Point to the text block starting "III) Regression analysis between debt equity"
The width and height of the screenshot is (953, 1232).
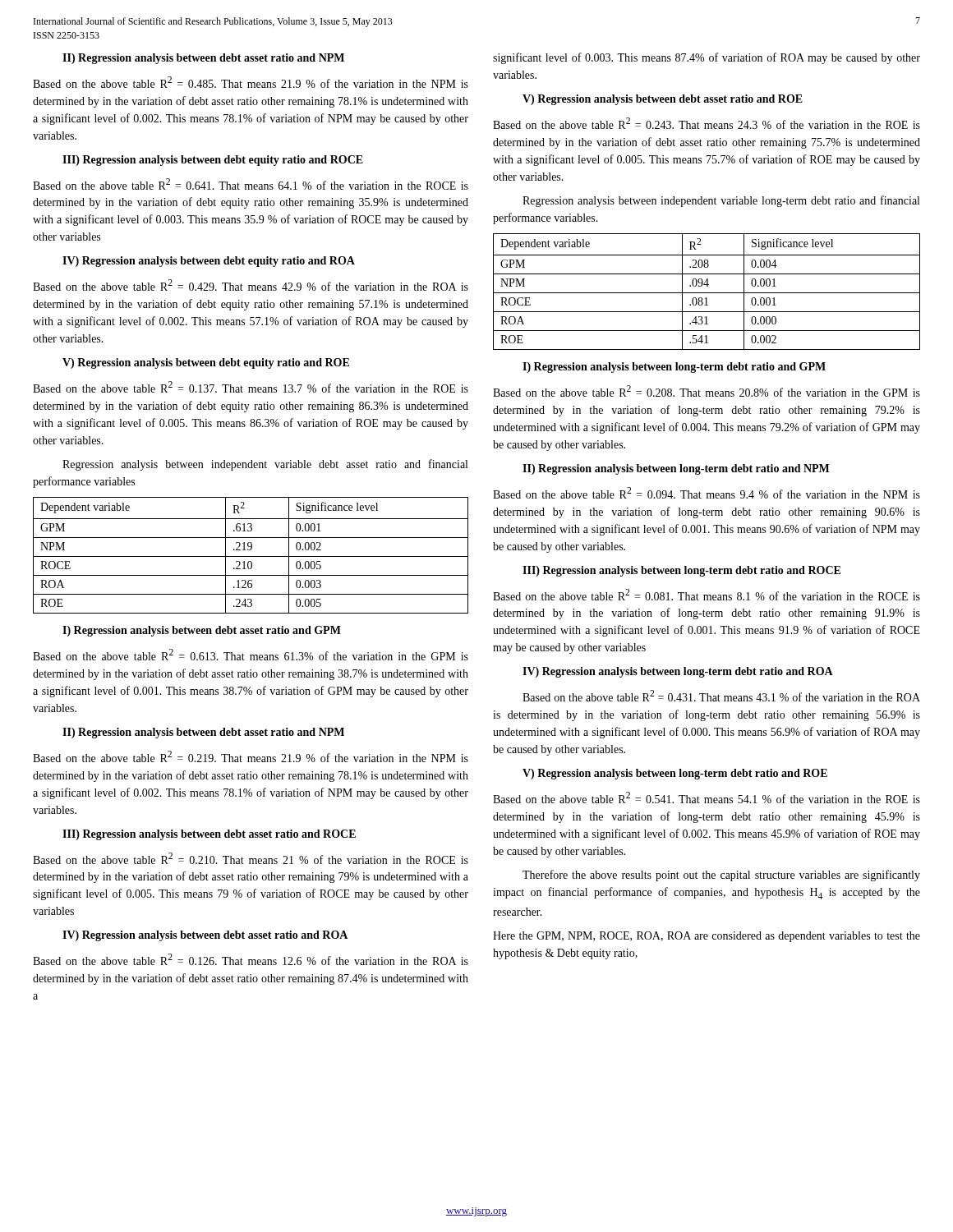pos(251,198)
